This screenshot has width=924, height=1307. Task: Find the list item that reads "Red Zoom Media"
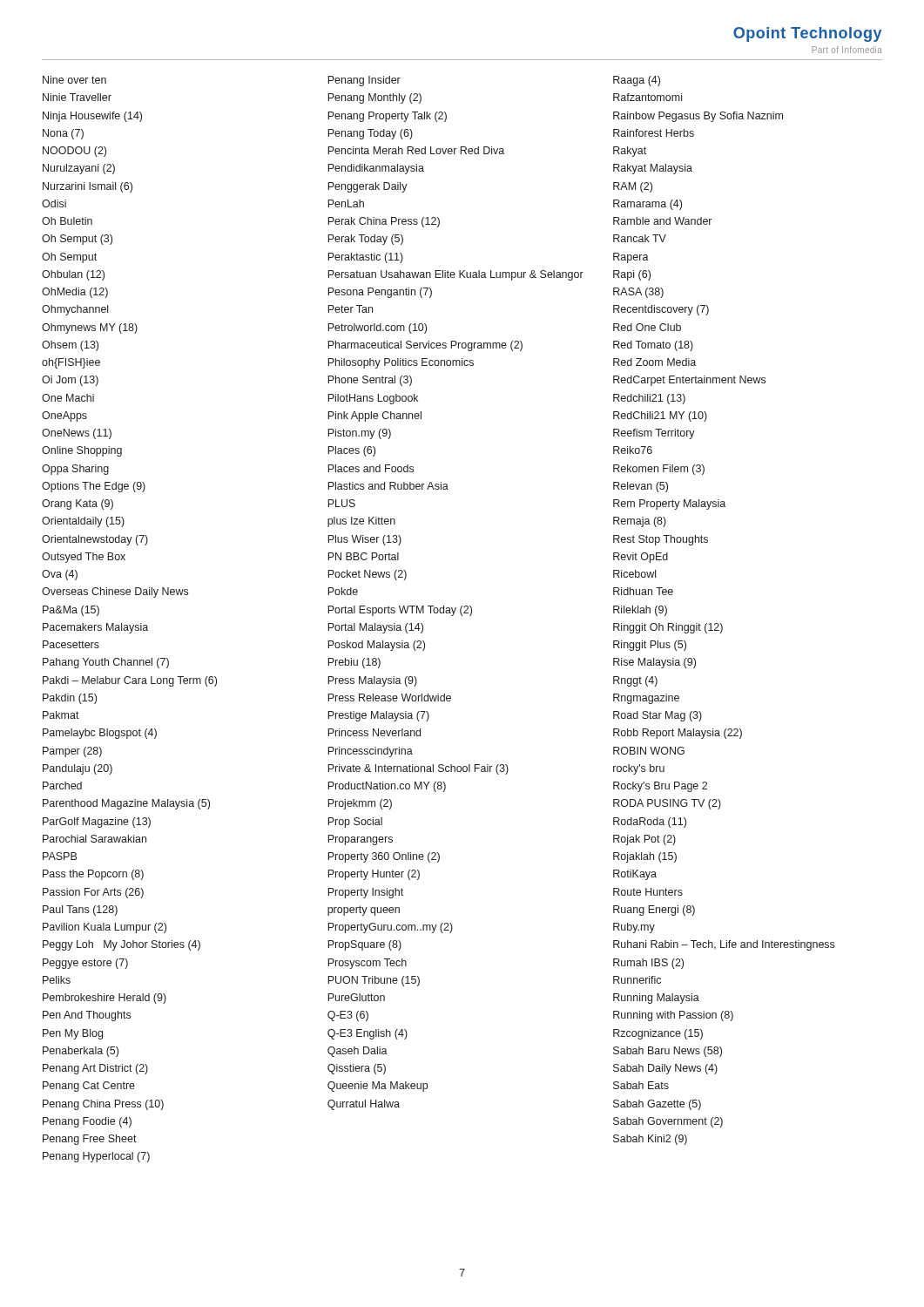654,362
